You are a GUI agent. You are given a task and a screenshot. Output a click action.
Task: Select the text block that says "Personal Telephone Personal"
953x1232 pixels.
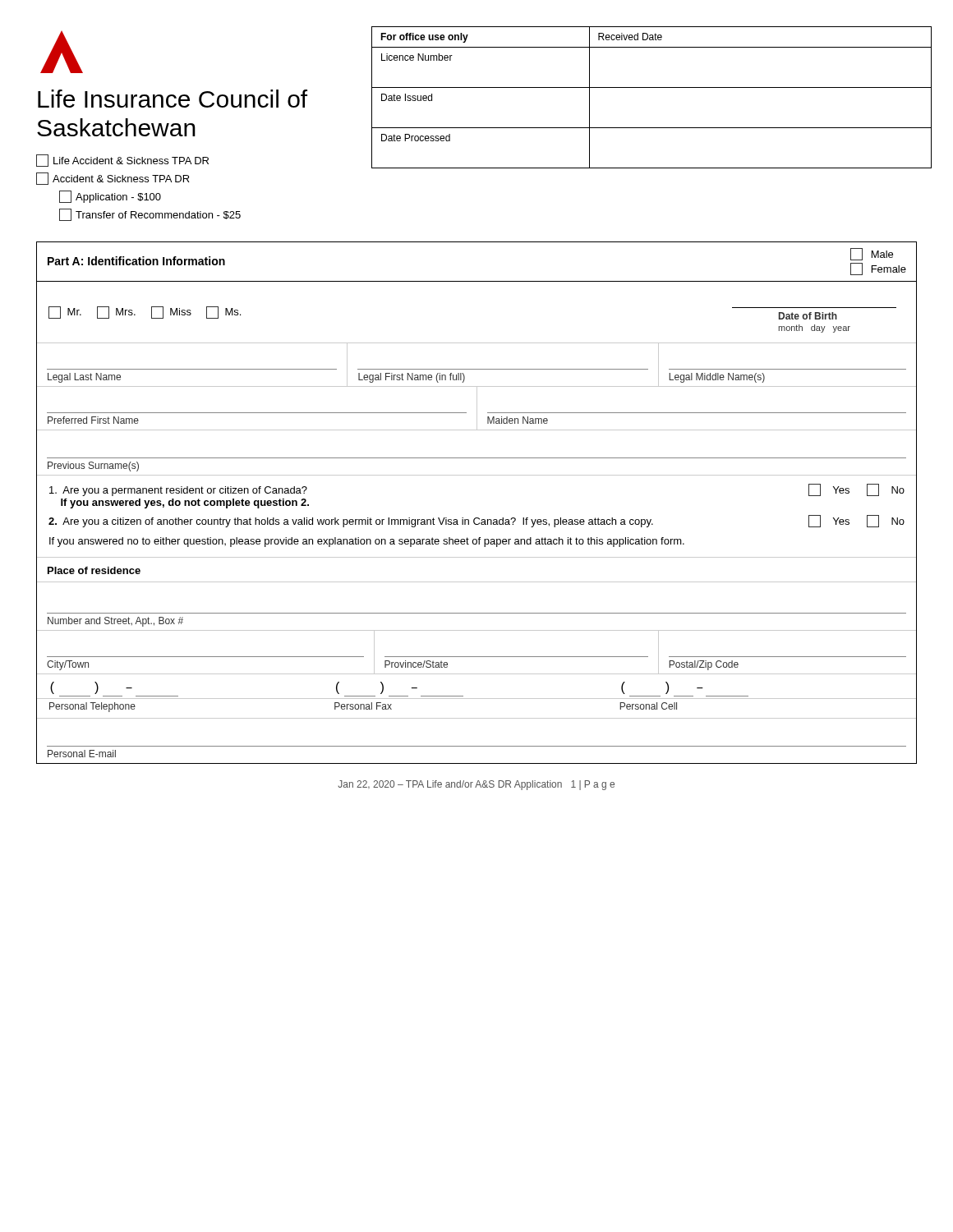476,706
